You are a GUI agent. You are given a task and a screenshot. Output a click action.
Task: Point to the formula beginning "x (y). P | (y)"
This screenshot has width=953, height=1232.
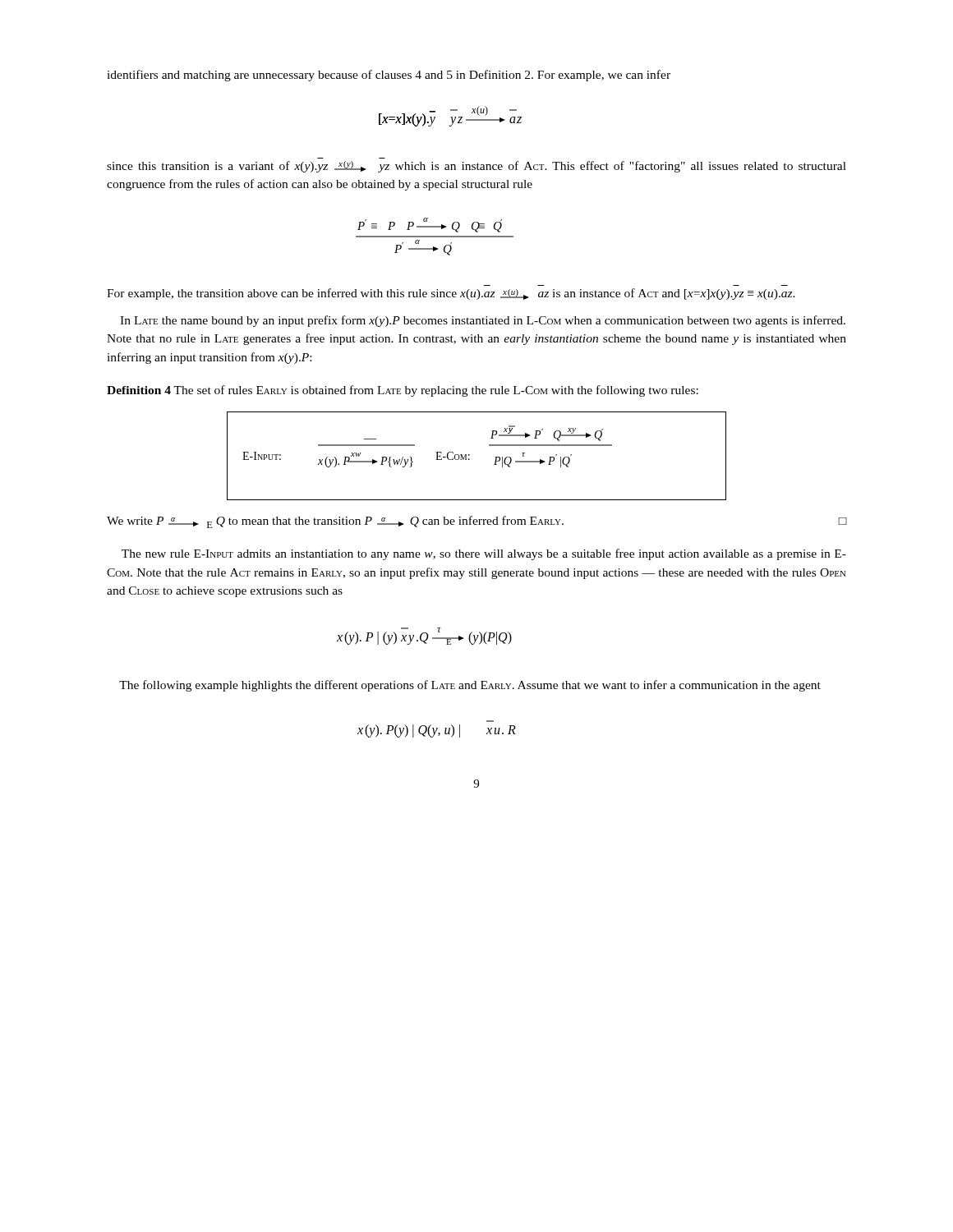tap(476, 635)
